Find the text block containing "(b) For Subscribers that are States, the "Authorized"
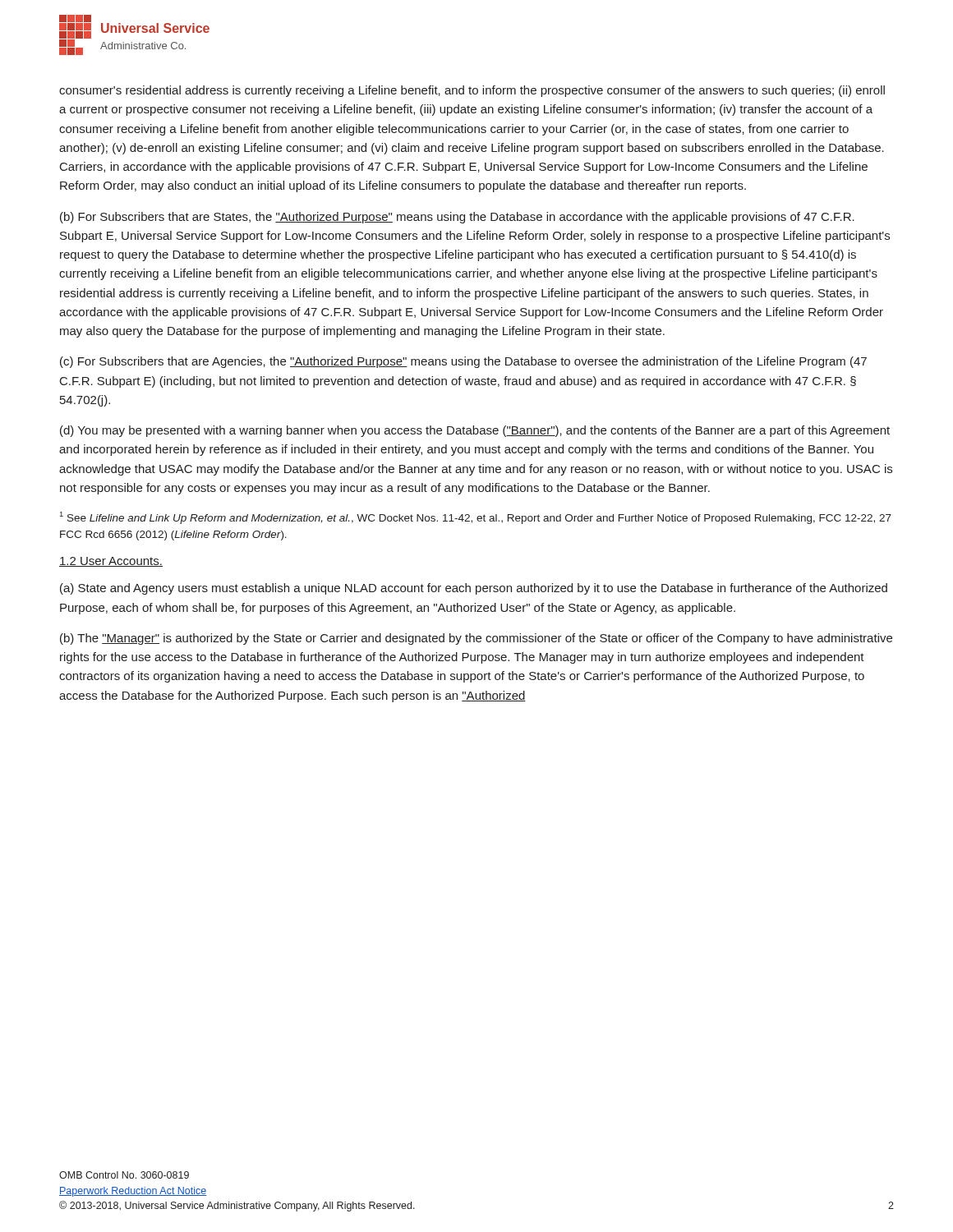Screen dimensions: 1232x953 click(475, 273)
